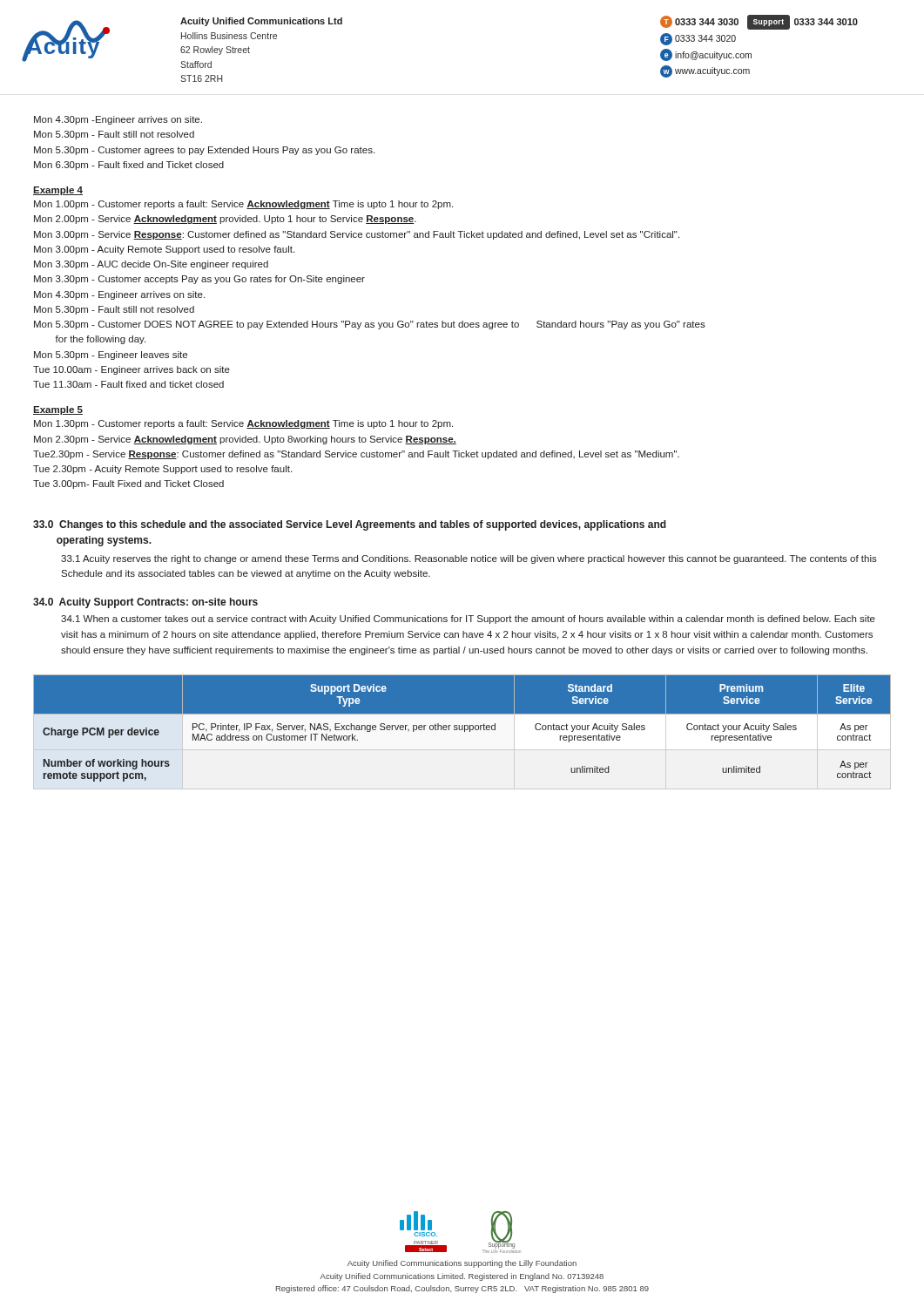Where is the passage that starts "Mon 5.30pm - Customer agrees to pay Extended"?

[x=204, y=150]
